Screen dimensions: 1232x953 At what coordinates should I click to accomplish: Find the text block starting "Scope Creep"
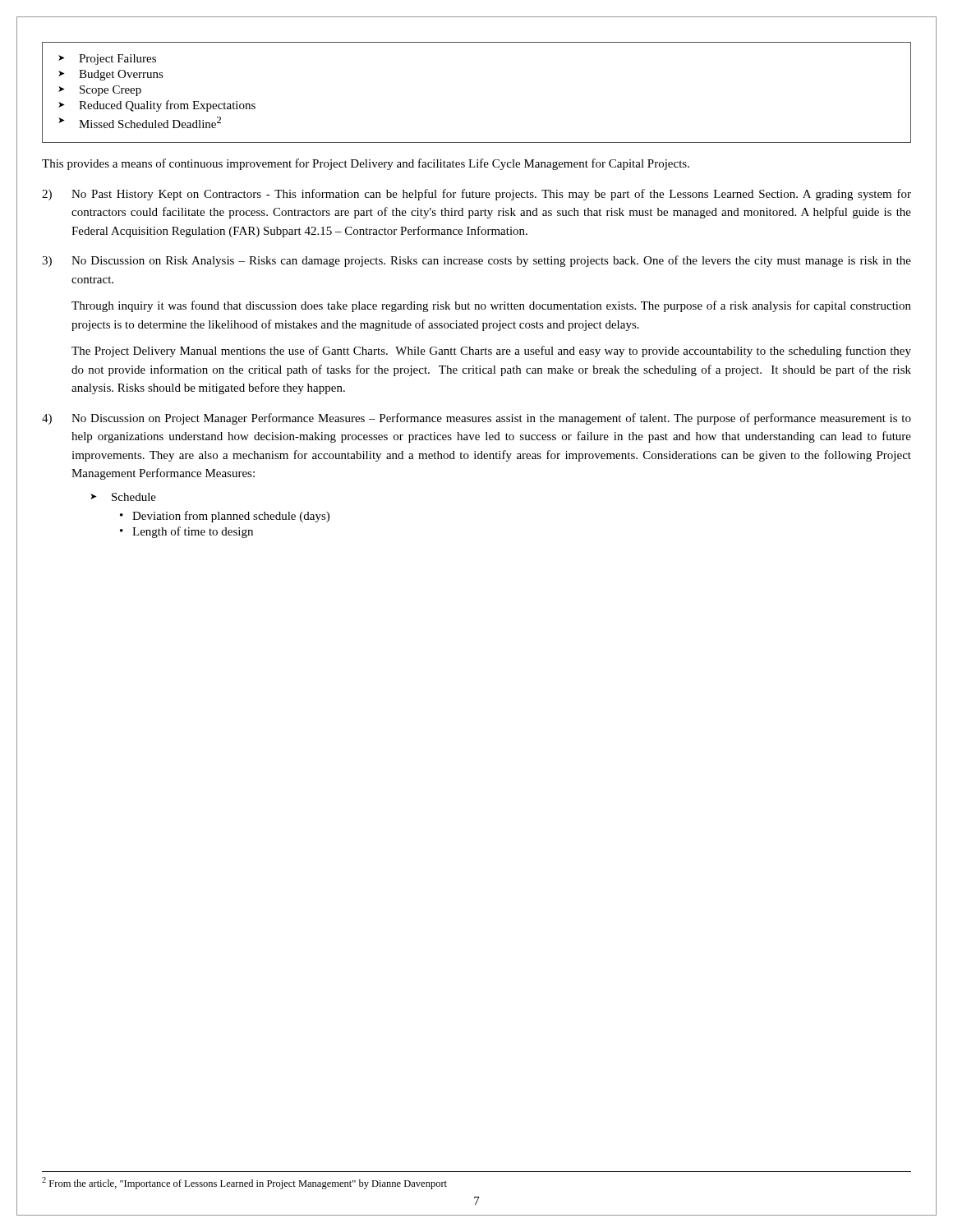pos(100,91)
